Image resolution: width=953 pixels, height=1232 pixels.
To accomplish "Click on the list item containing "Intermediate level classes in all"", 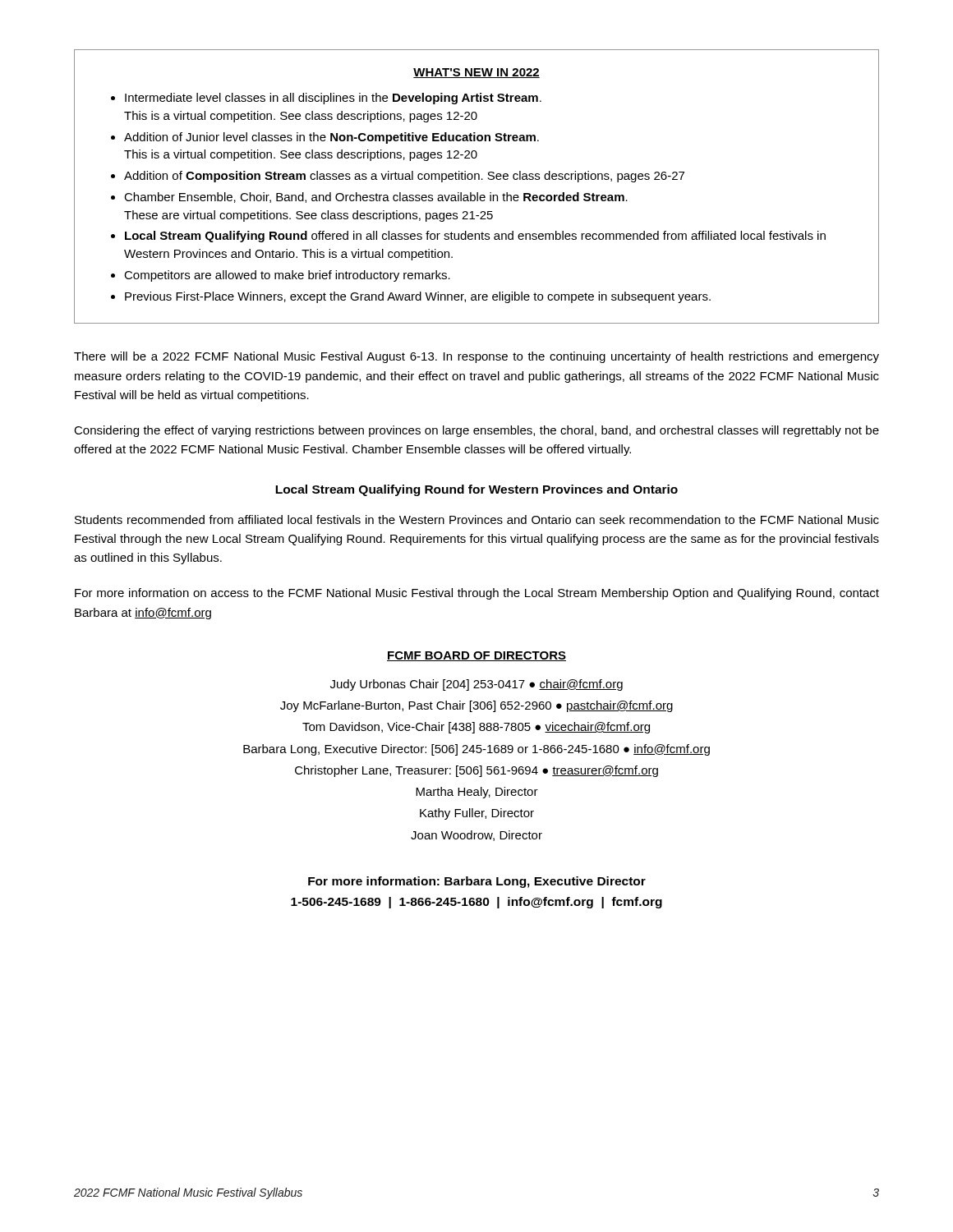I will [333, 106].
